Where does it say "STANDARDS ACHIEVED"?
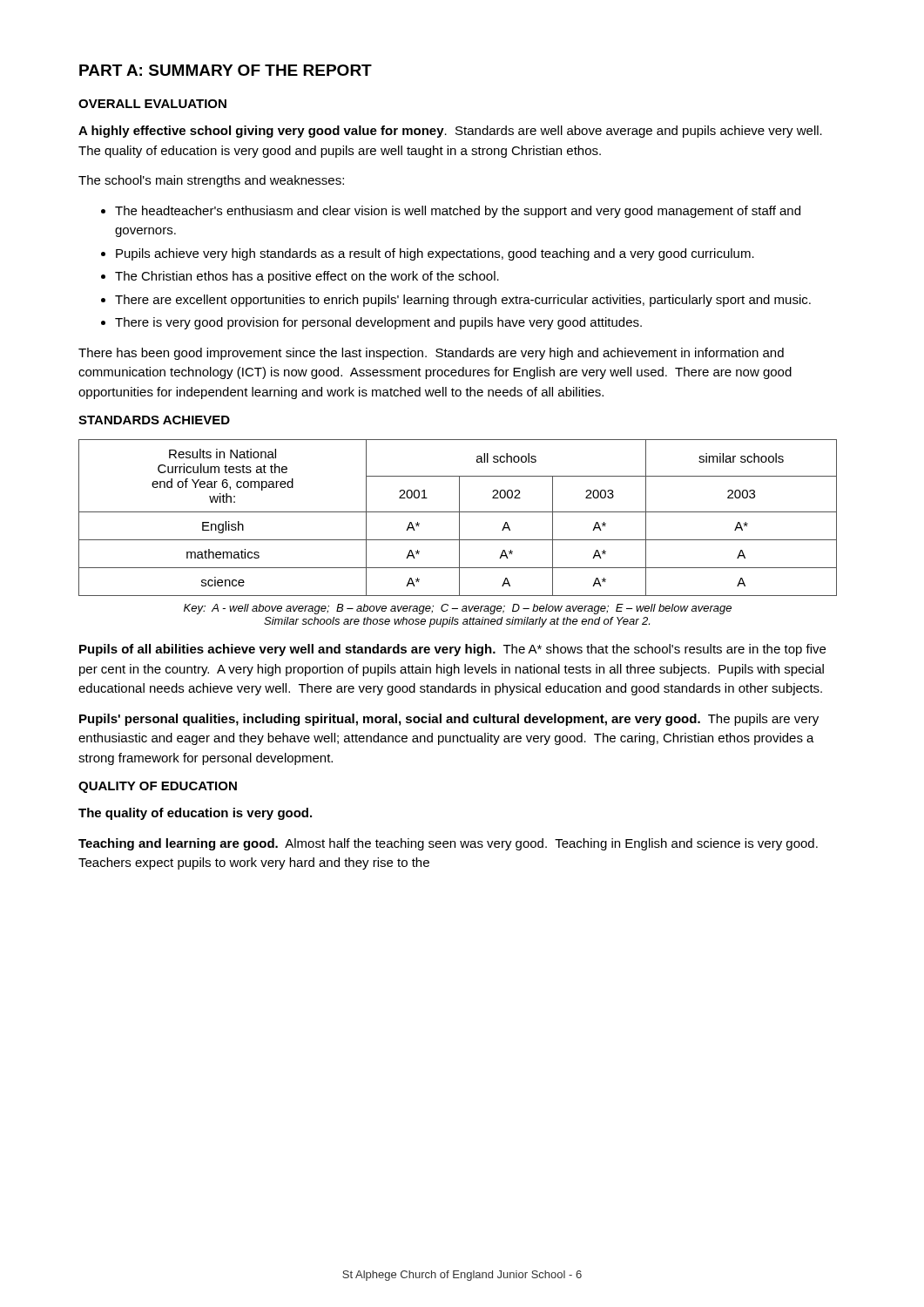Viewport: 924px width, 1307px height. pyautogui.click(x=154, y=420)
